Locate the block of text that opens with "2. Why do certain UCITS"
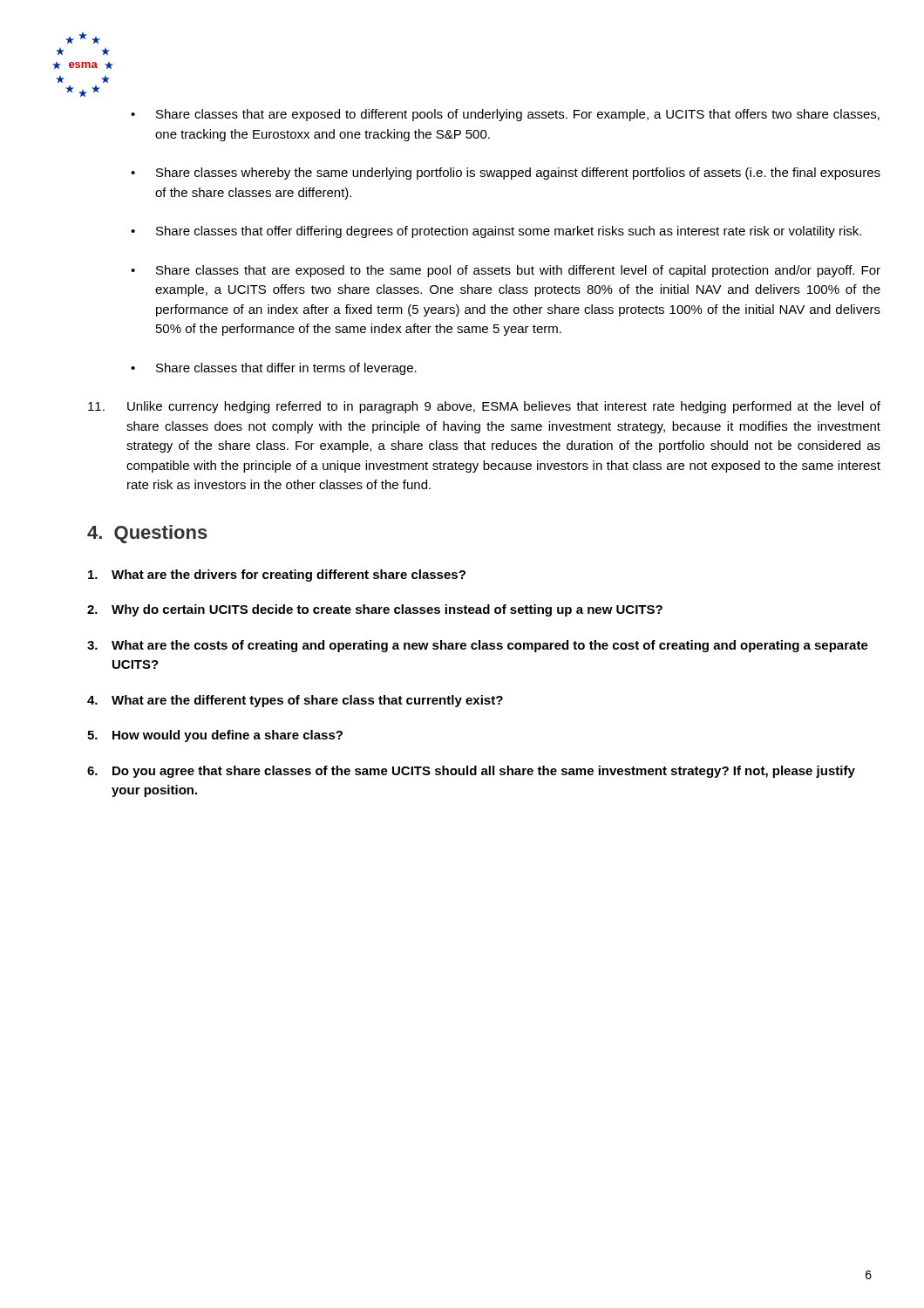Screen dimensions: 1308x924 tap(484, 610)
